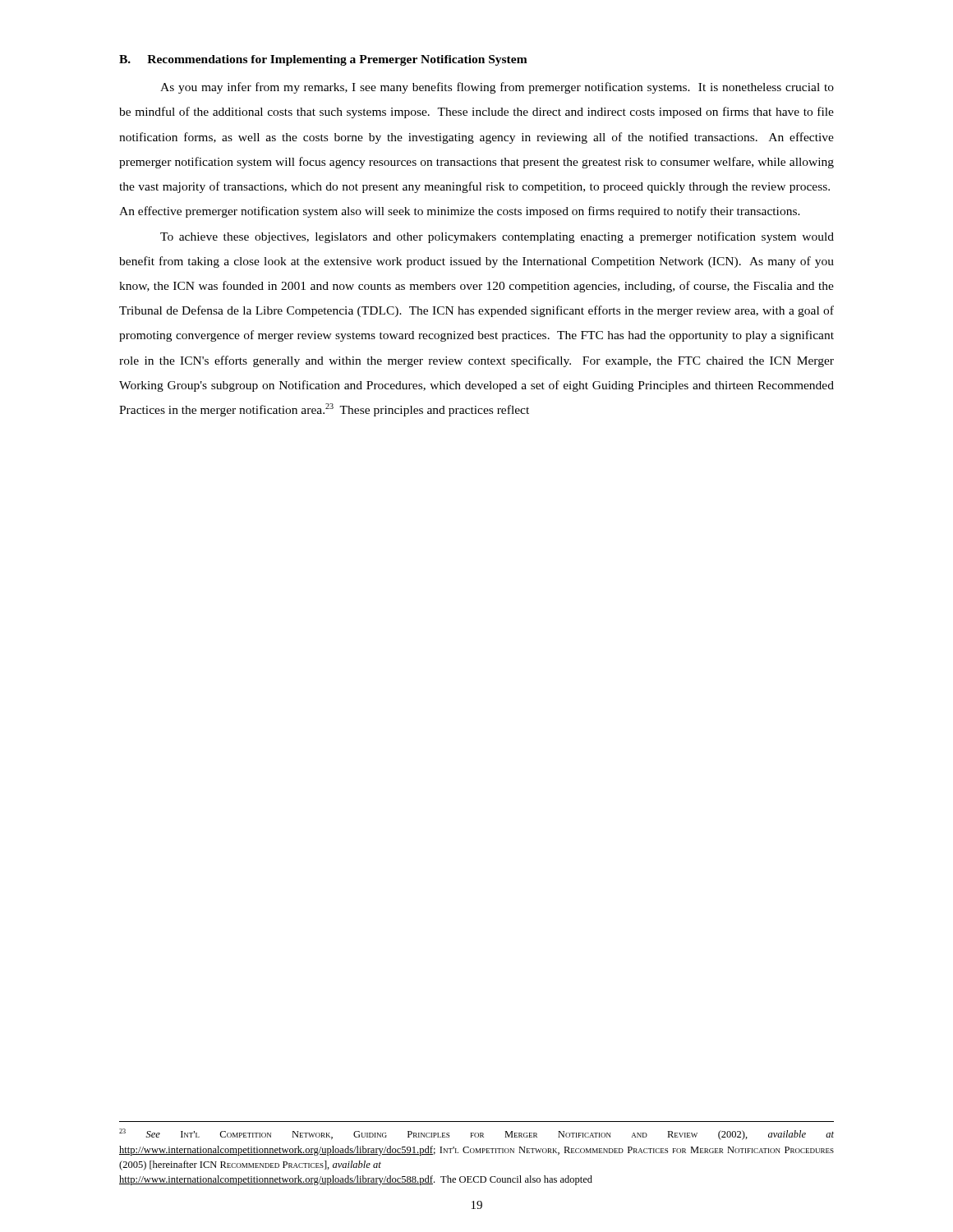Click the passage that begins "23 See Int'l Competition Network, Guiding Principles for"

pyautogui.click(x=476, y=1149)
